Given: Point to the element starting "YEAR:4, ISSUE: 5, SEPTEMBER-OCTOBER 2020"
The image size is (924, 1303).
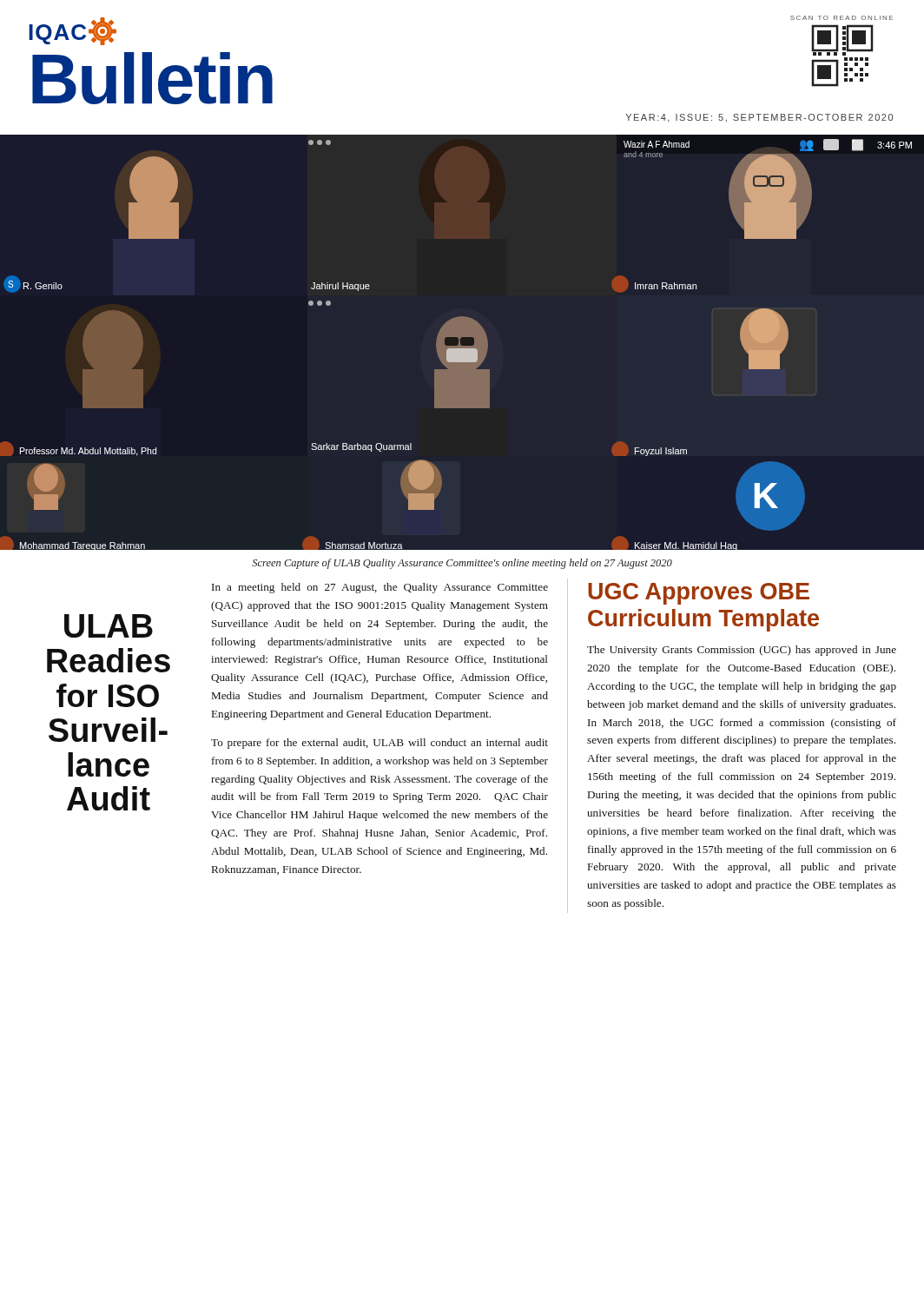Looking at the screenshot, I should click(760, 117).
